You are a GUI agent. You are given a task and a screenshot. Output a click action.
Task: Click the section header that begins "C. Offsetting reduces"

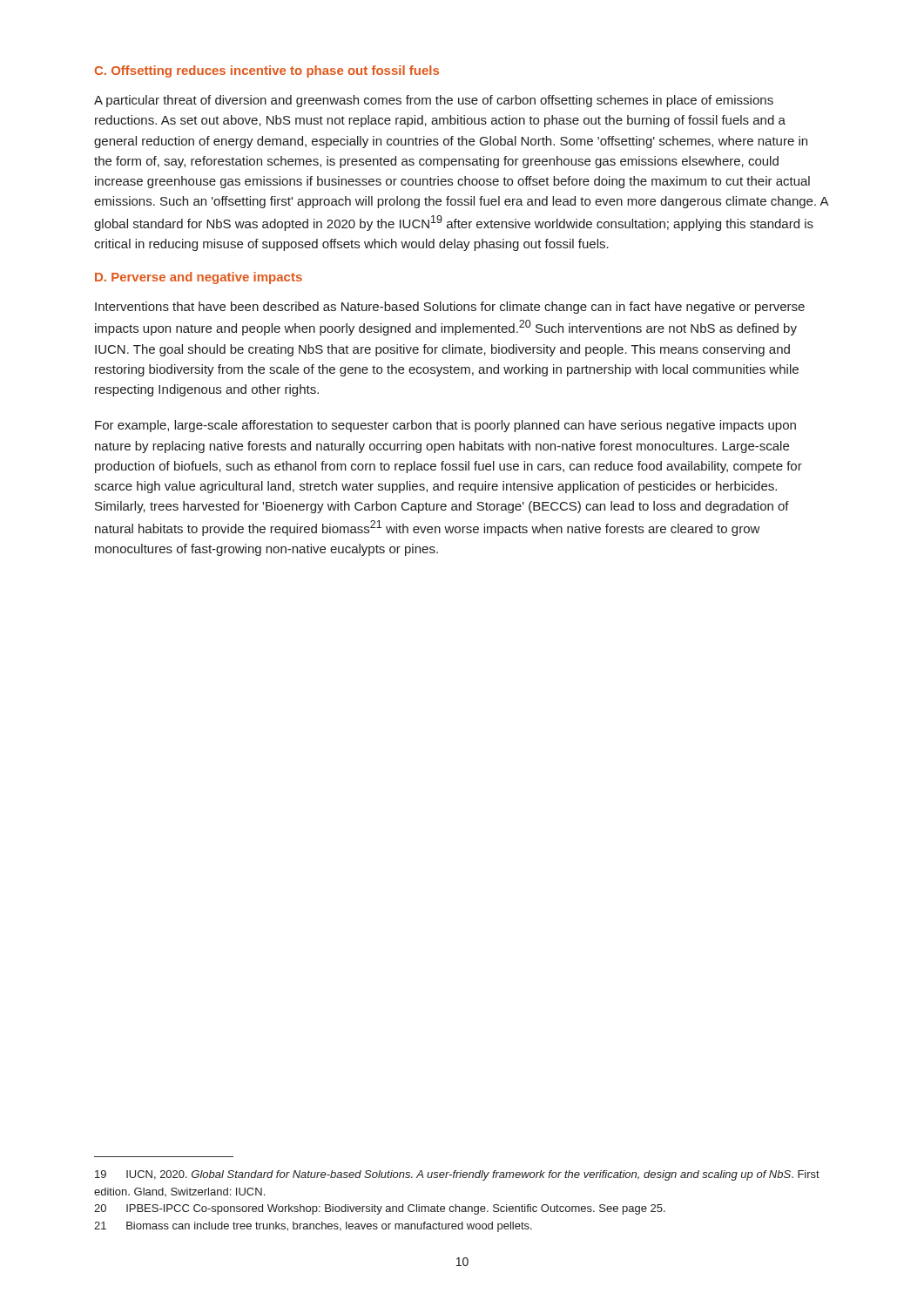pyautogui.click(x=267, y=70)
